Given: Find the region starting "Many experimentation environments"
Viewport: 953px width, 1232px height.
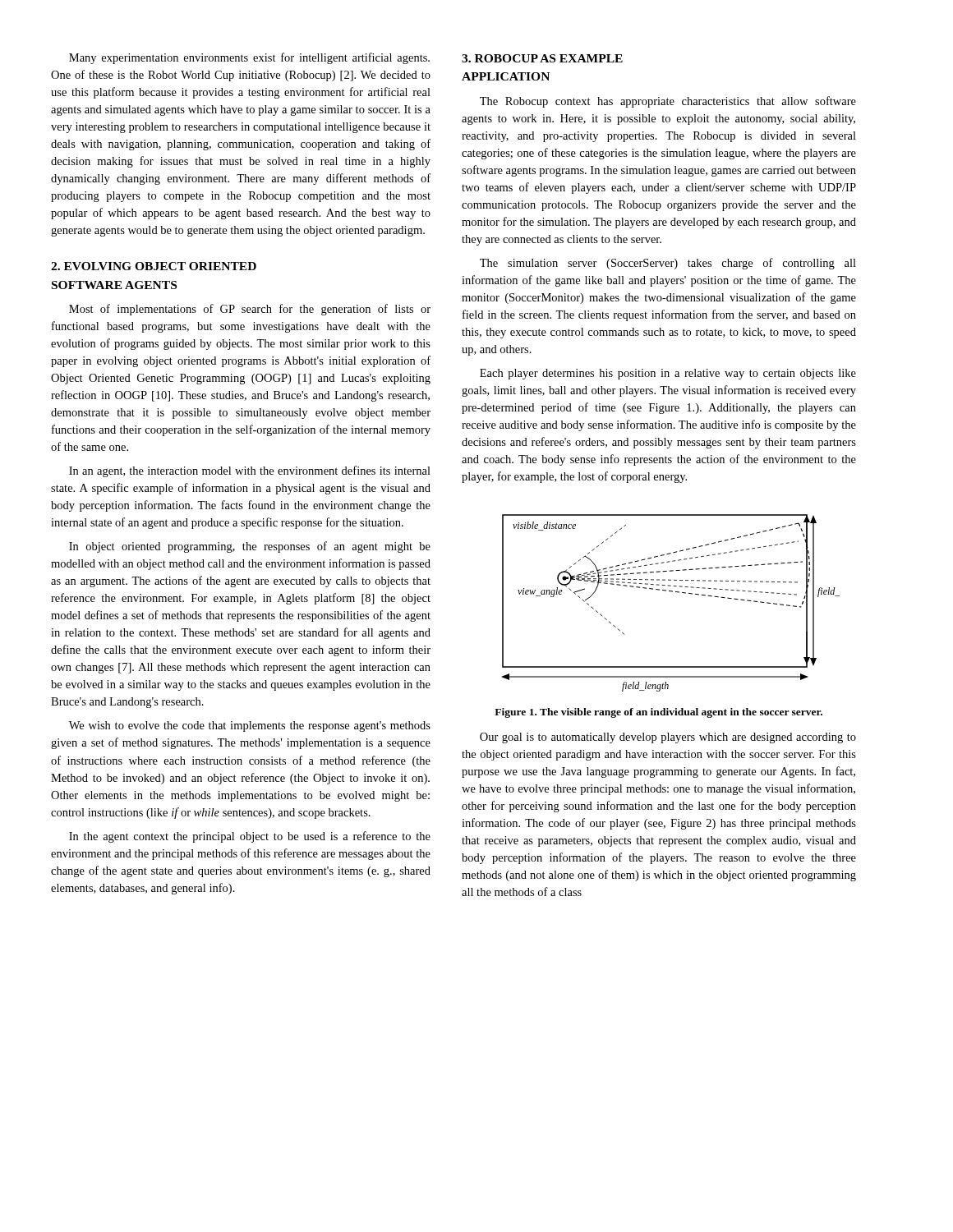Looking at the screenshot, I should point(241,144).
